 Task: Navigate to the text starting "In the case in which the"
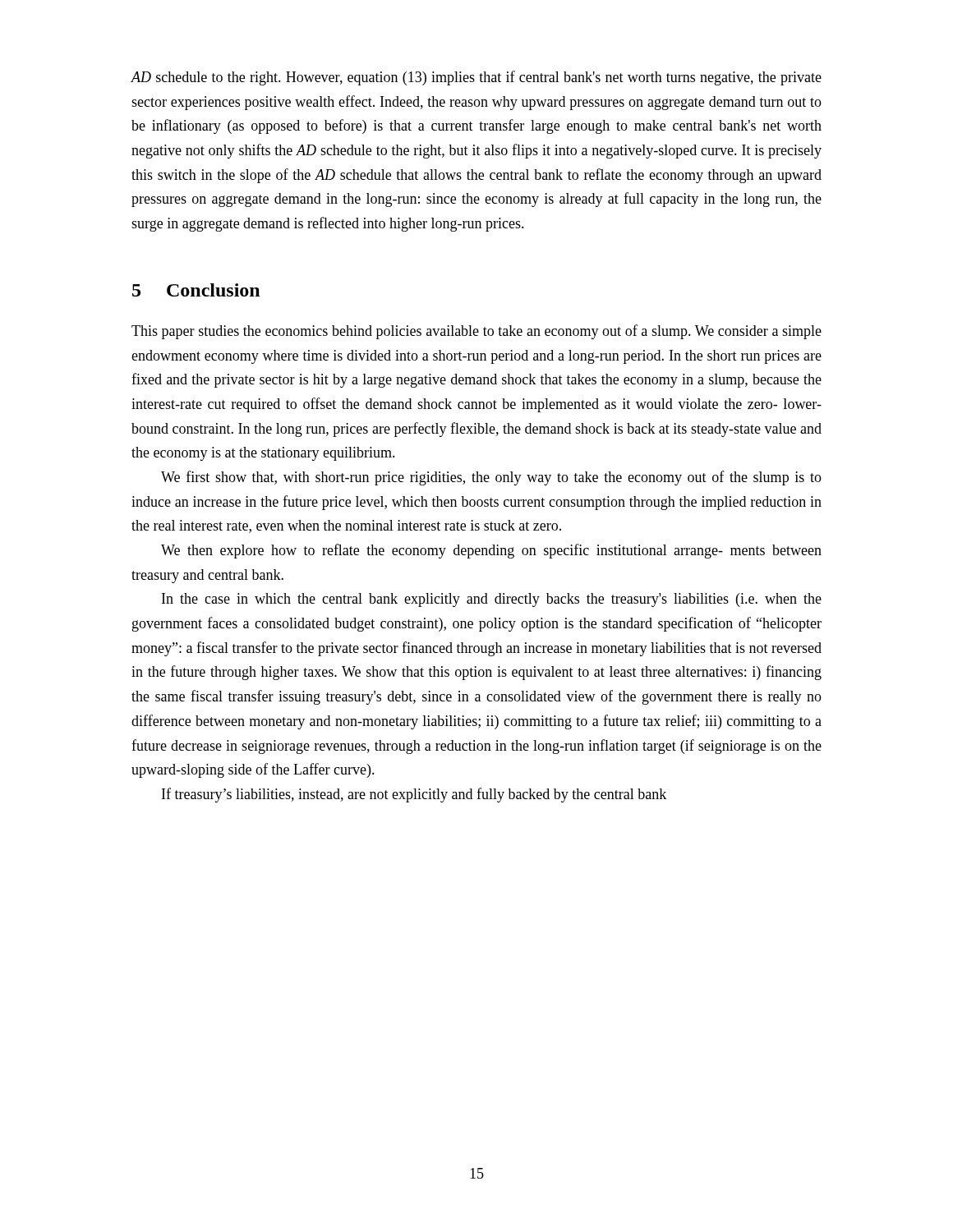476,684
